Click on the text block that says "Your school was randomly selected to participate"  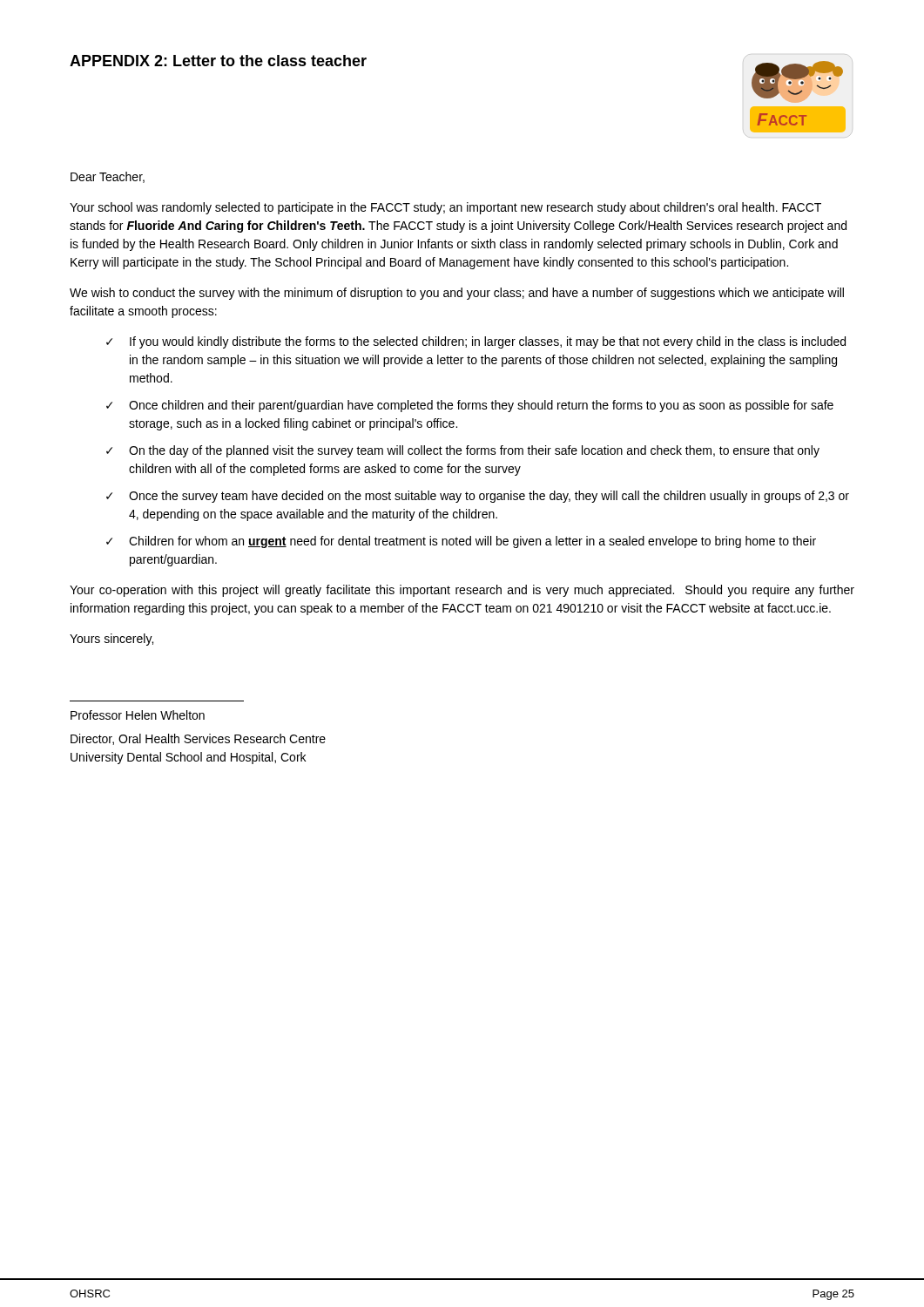(x=458, y=235)
